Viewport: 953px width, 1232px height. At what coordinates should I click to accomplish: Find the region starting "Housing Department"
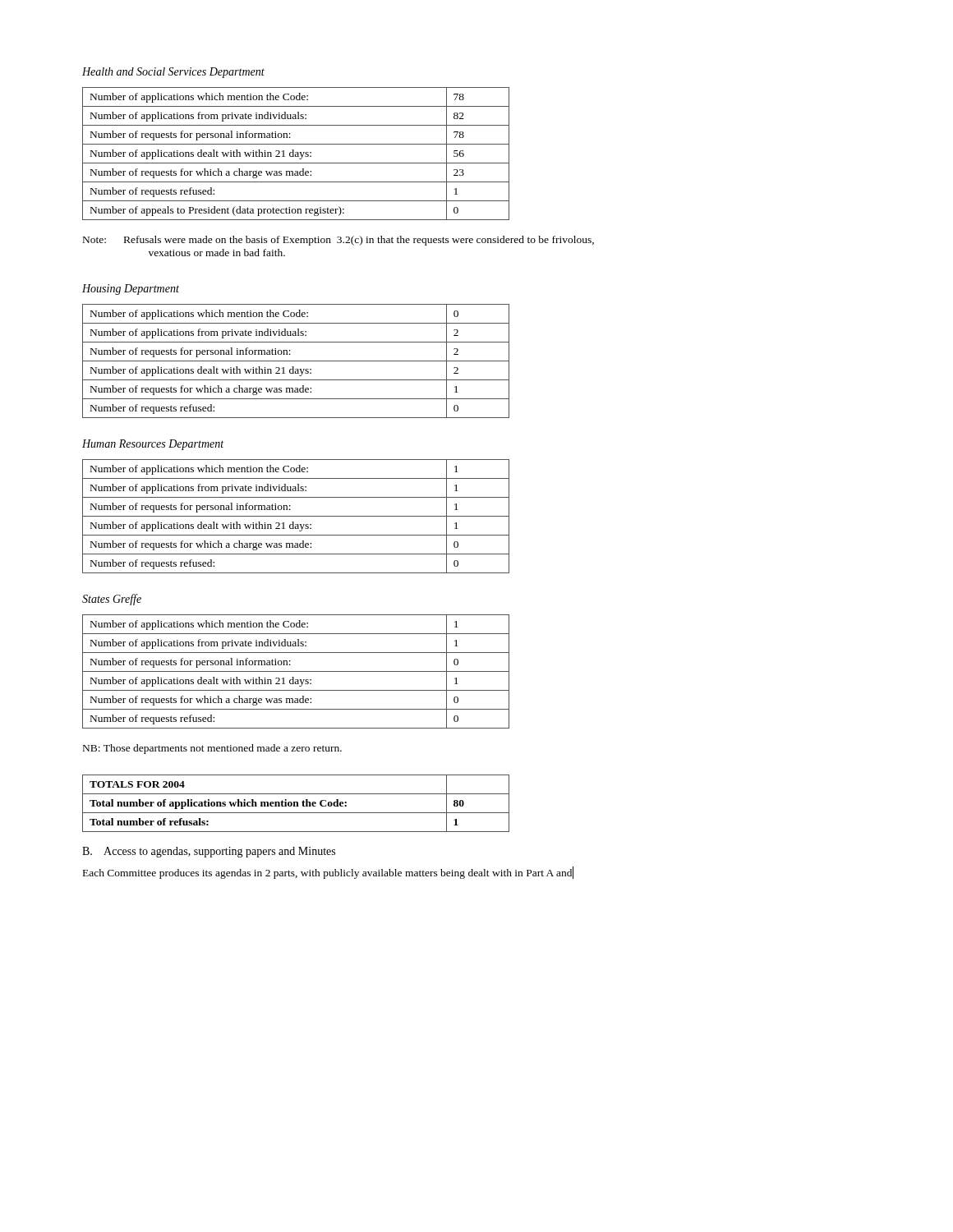(131, 289)
